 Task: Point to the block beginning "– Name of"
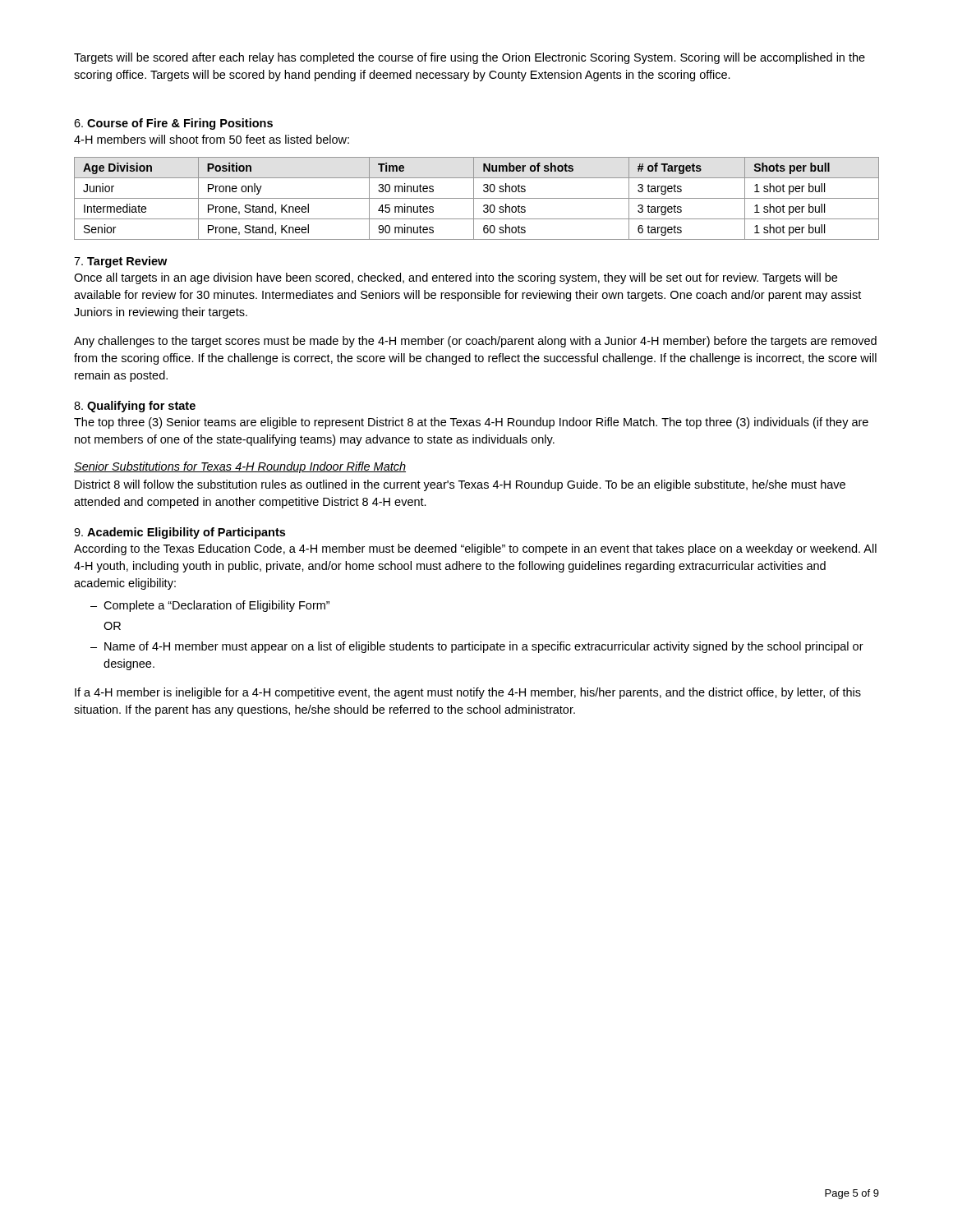485,656
